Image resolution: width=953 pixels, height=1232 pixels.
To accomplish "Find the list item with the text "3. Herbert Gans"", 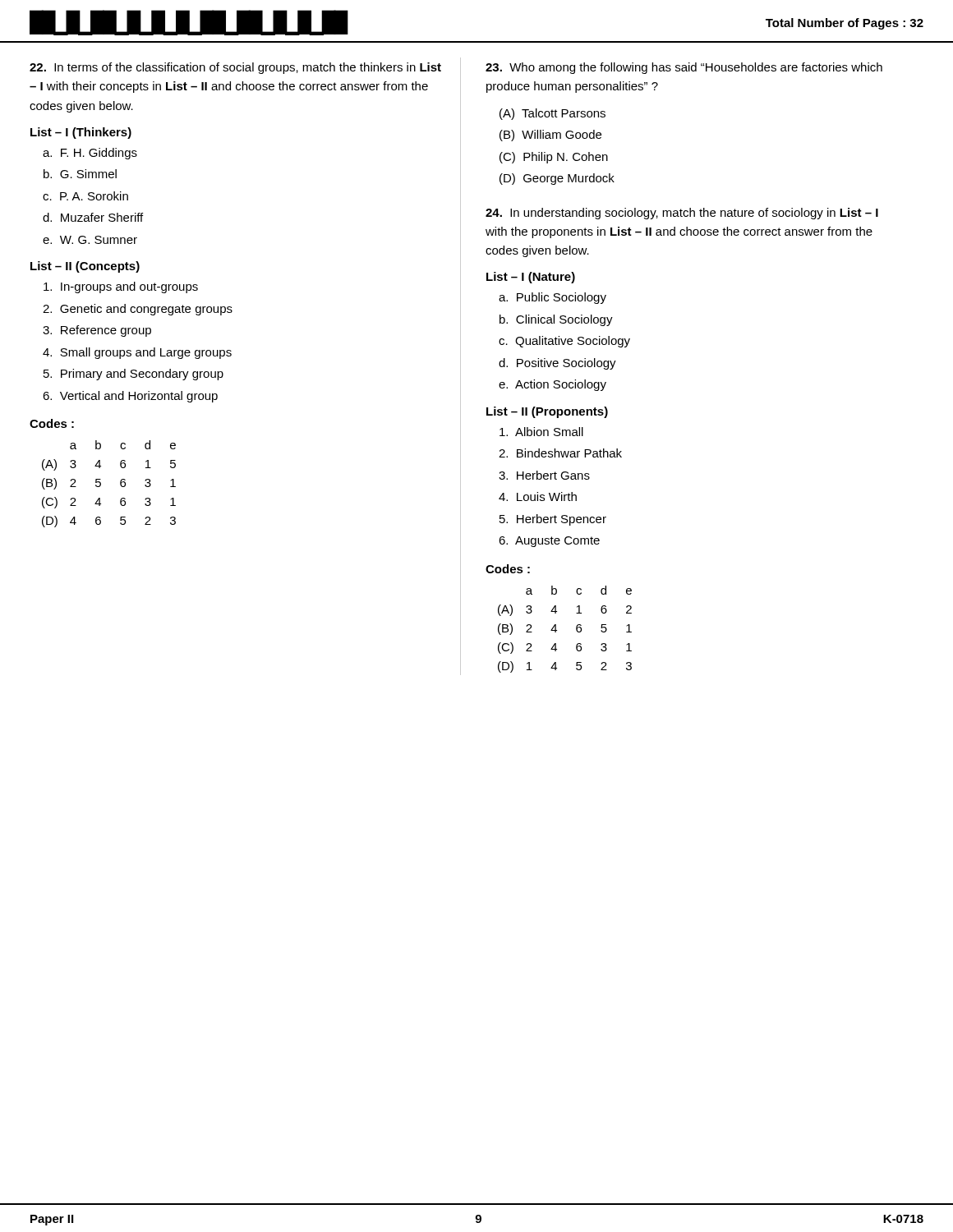I will 544,475.
